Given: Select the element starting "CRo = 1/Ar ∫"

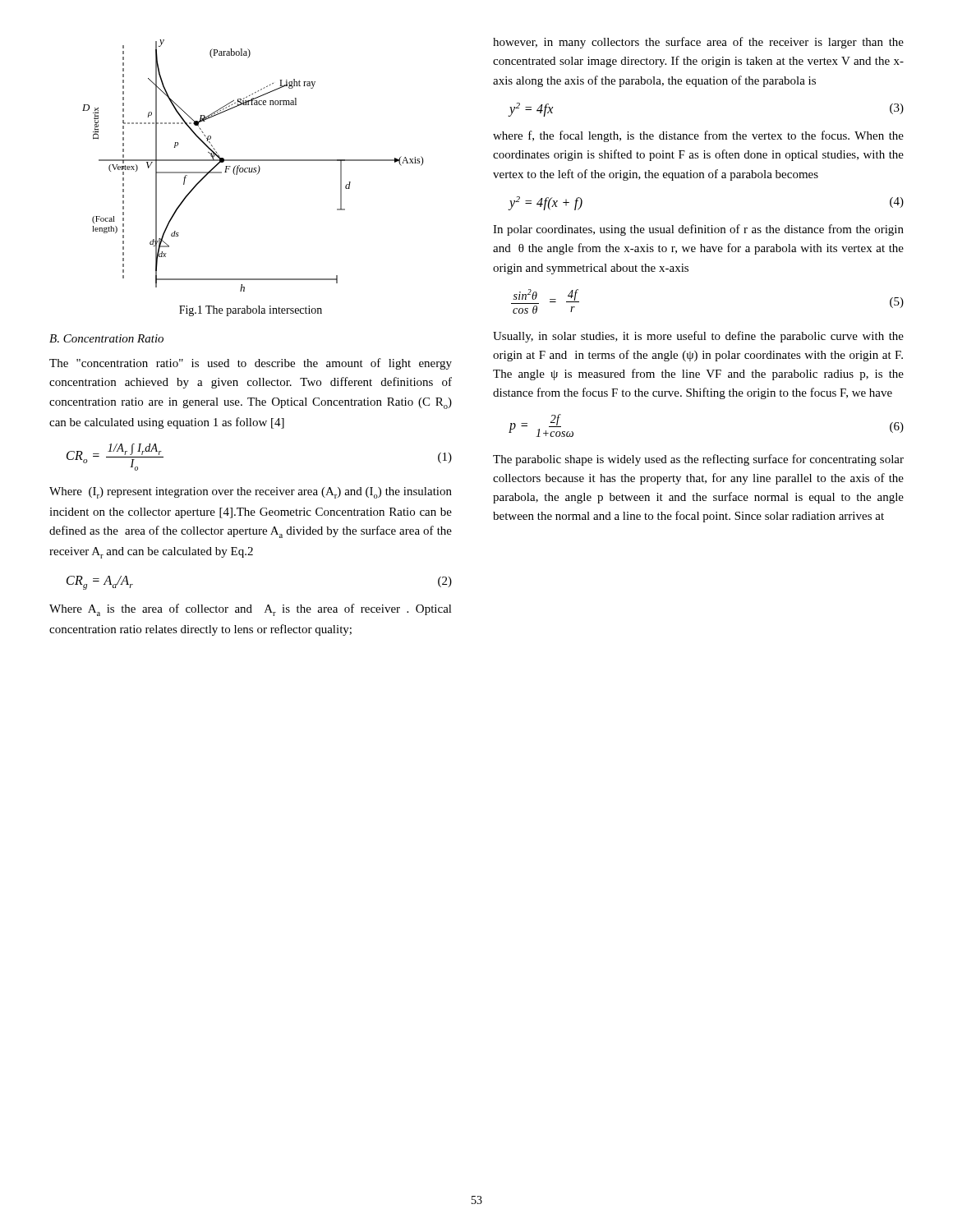Looking at the screenshot, I should click(x=134, y=457).
